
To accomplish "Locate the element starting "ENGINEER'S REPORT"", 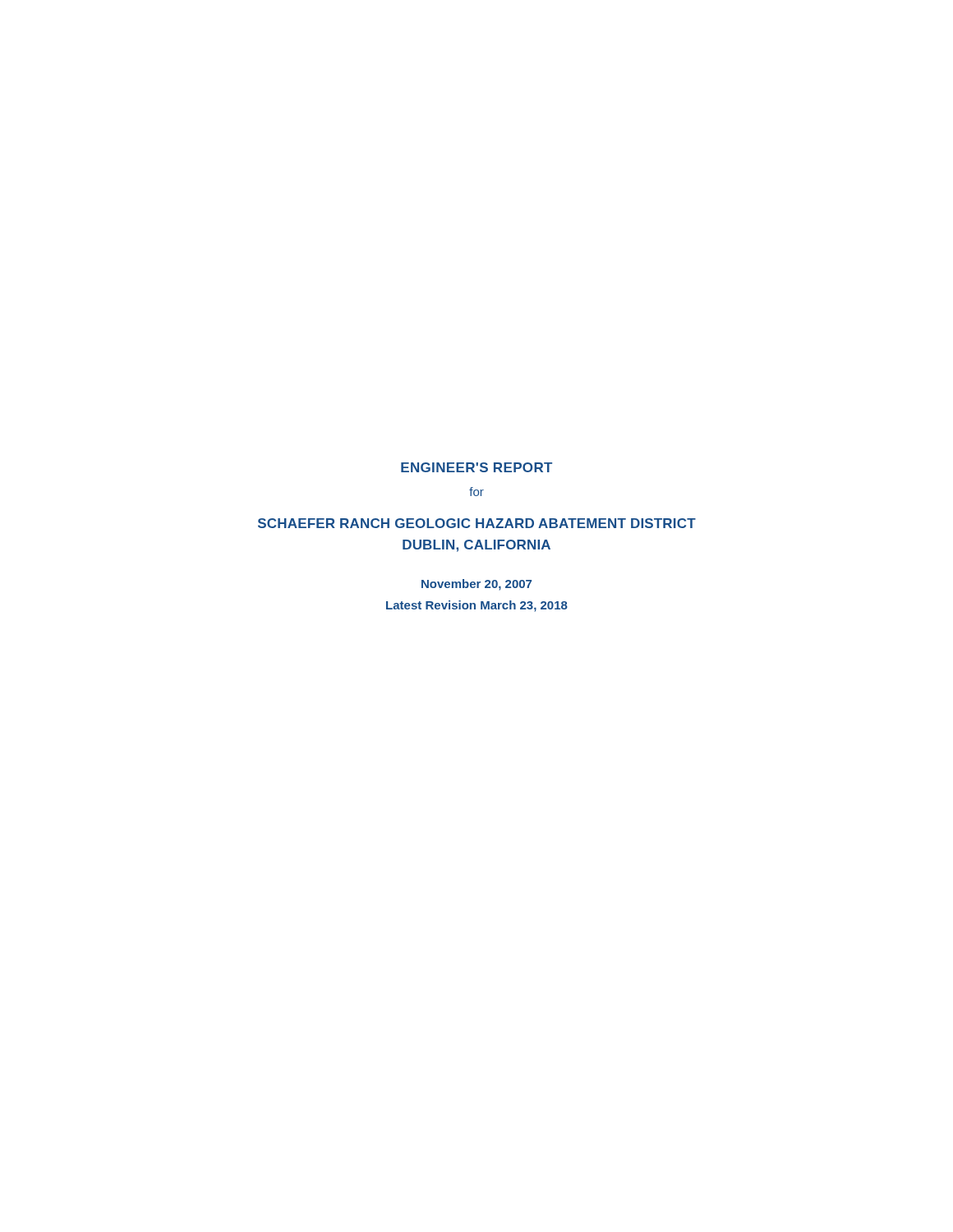I will pyautogui.click(x=476, y=468).
